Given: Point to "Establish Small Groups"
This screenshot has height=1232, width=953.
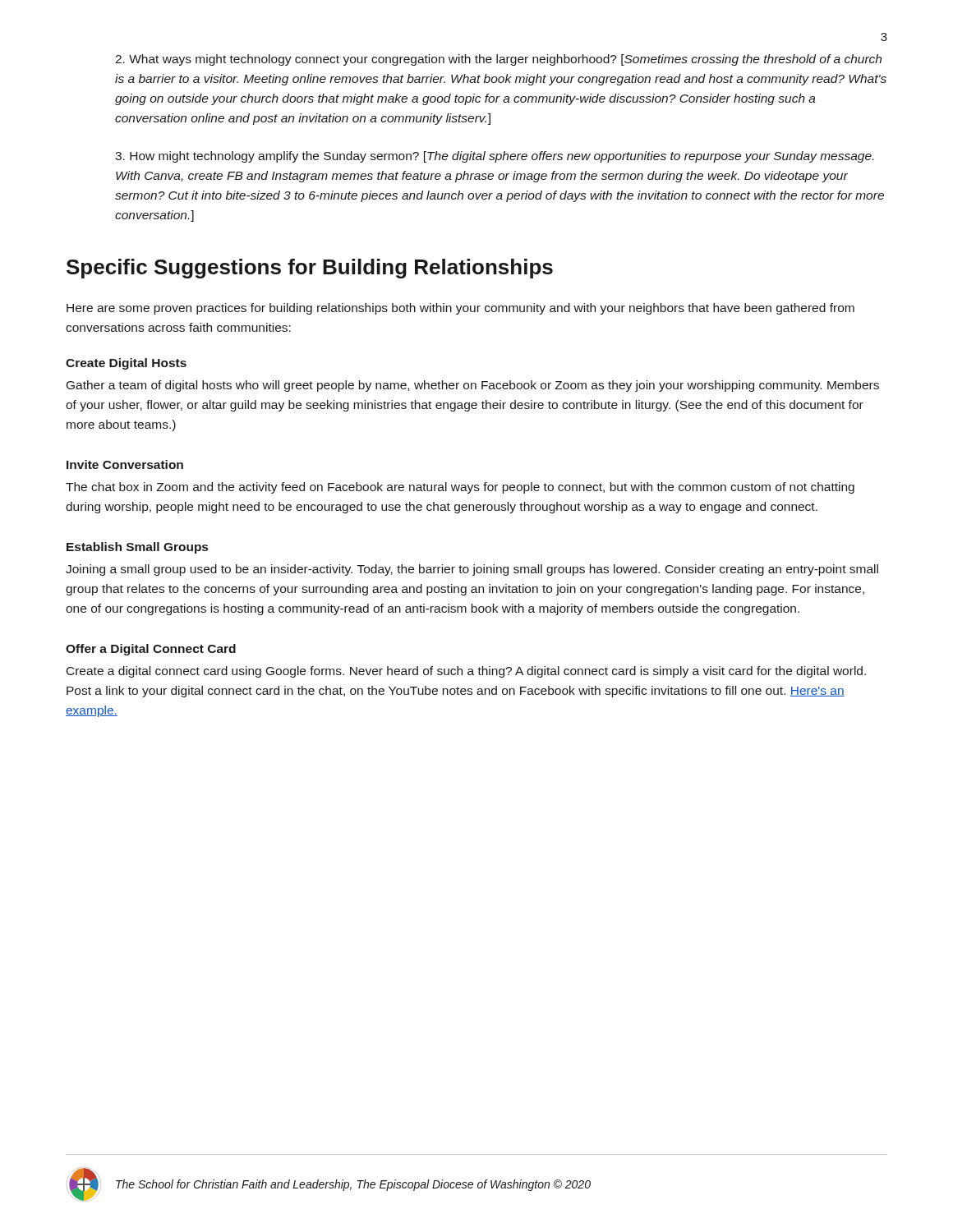Looking at the screenshot, I should 137,547.
